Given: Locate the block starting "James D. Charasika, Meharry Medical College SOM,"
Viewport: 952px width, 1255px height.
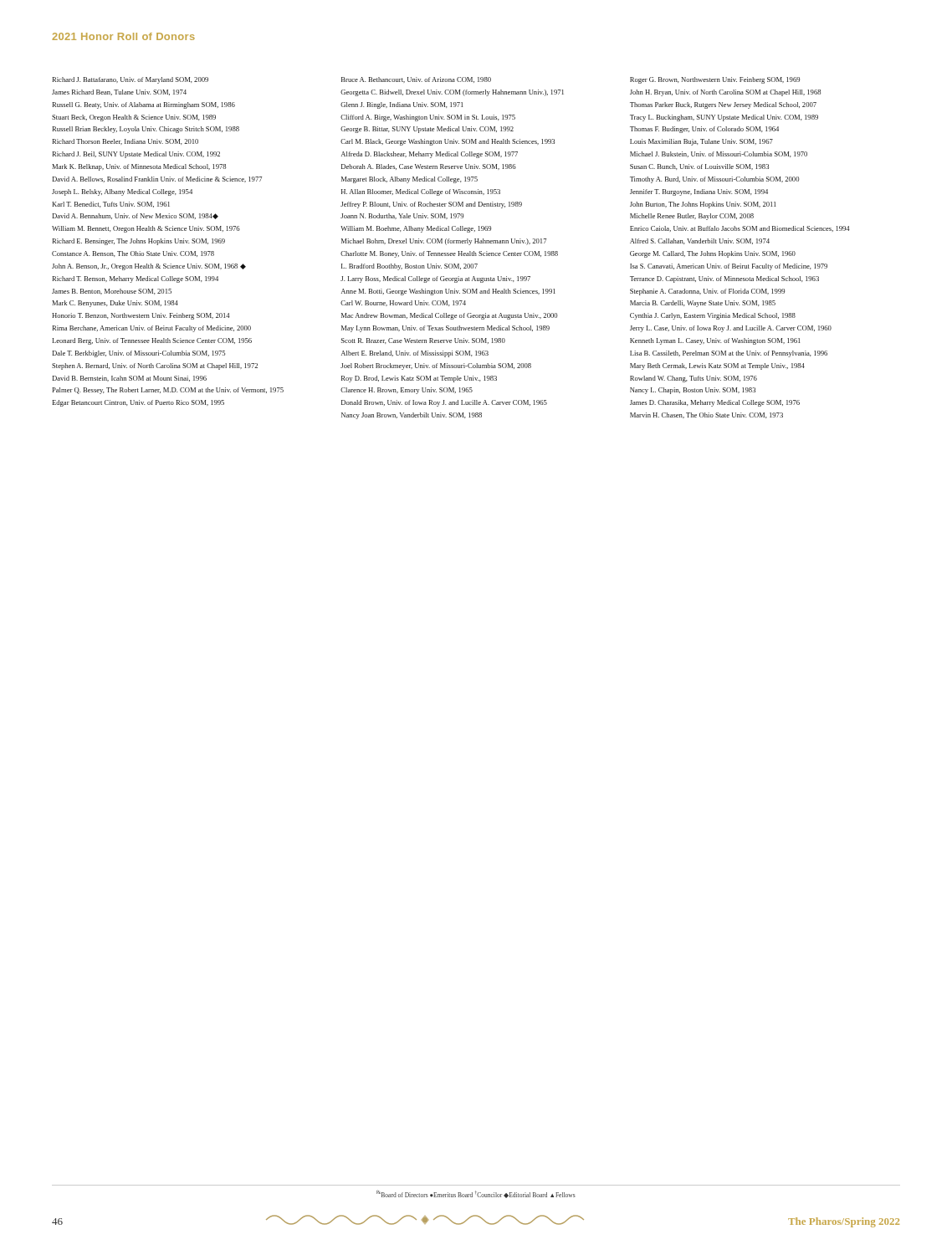Looking at the screenshot, I should coord(715,403).
